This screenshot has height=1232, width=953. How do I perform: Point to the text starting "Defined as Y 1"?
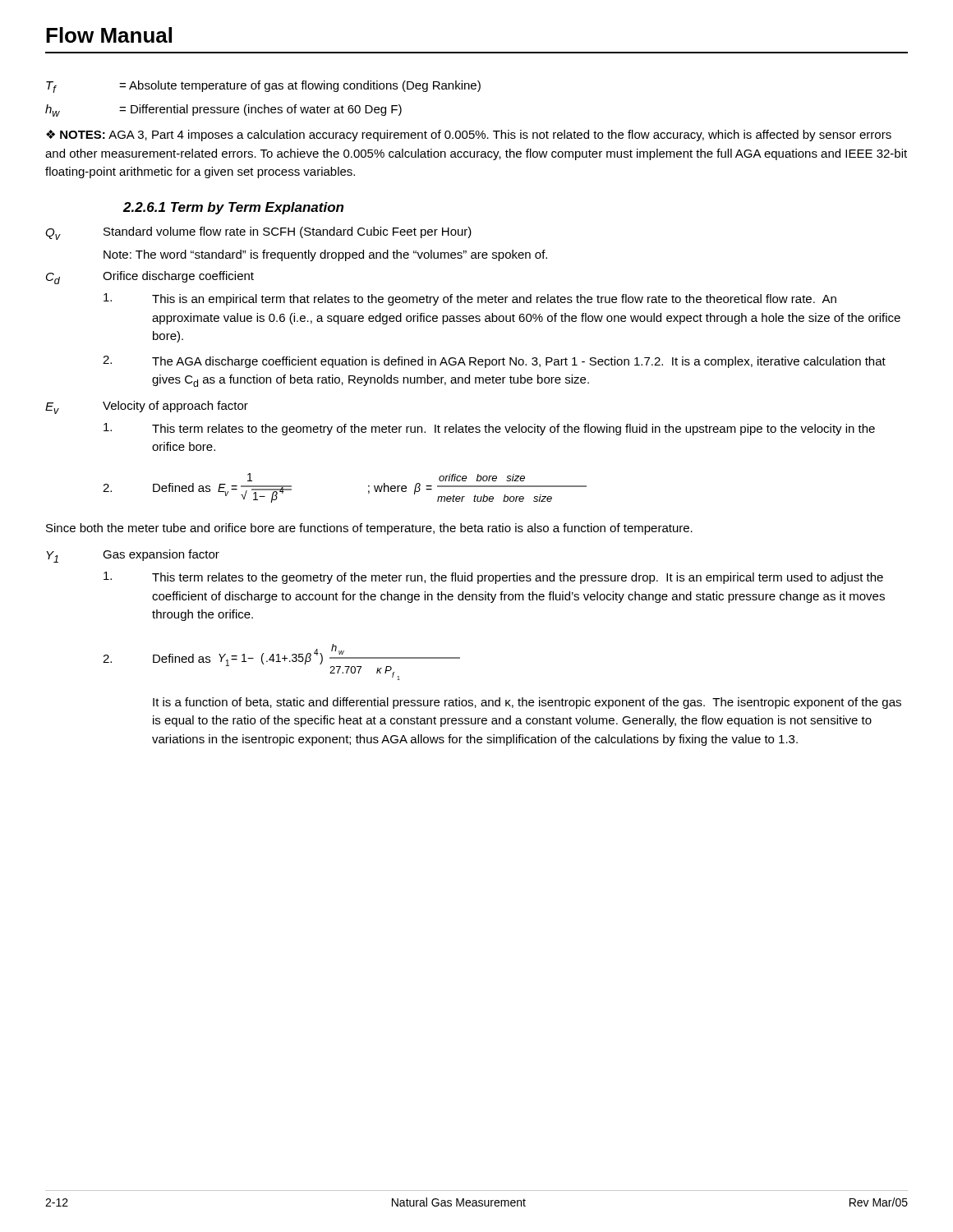click(x=281, y=662)
